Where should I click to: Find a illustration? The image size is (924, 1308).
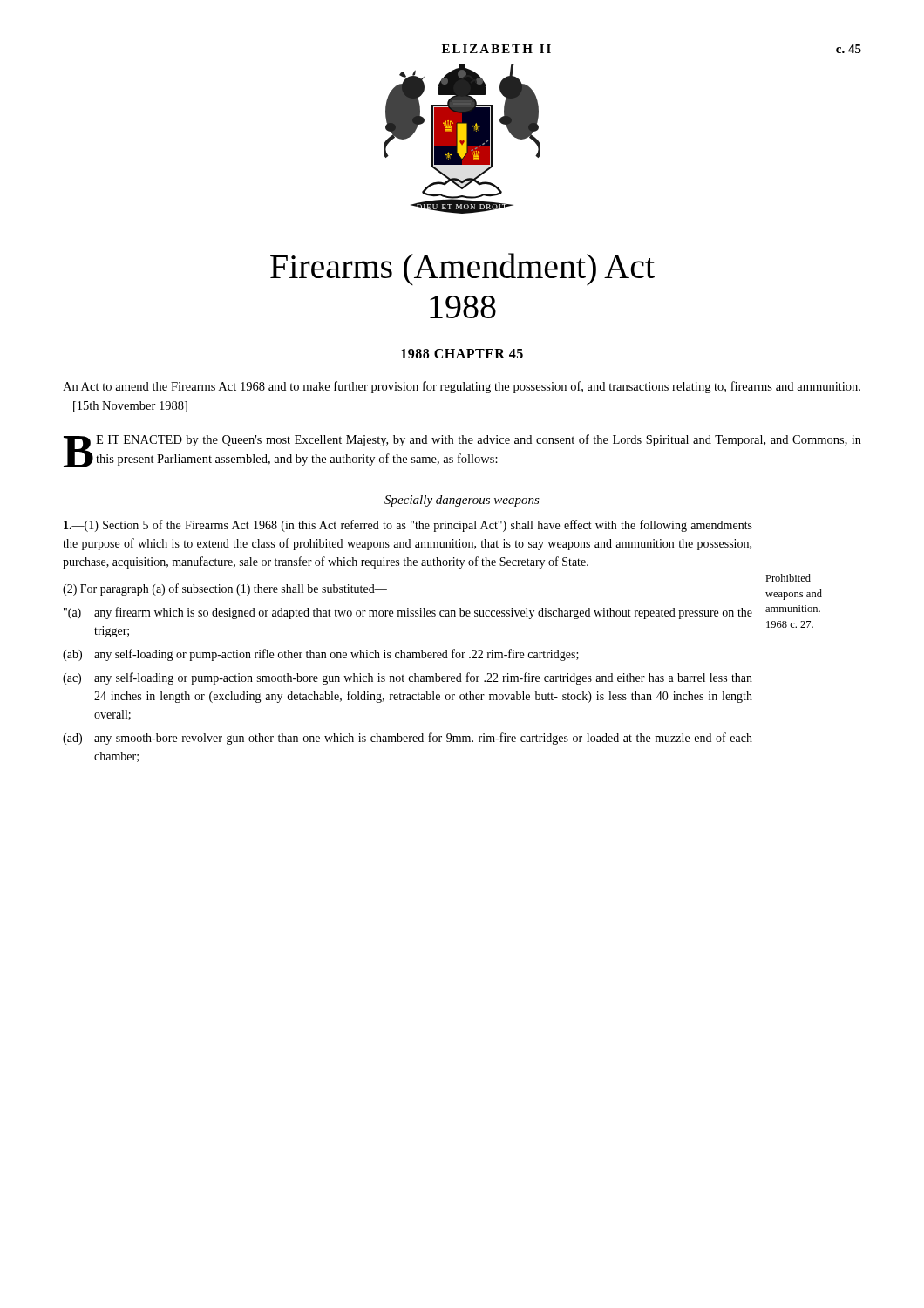[x=462, y=146]
